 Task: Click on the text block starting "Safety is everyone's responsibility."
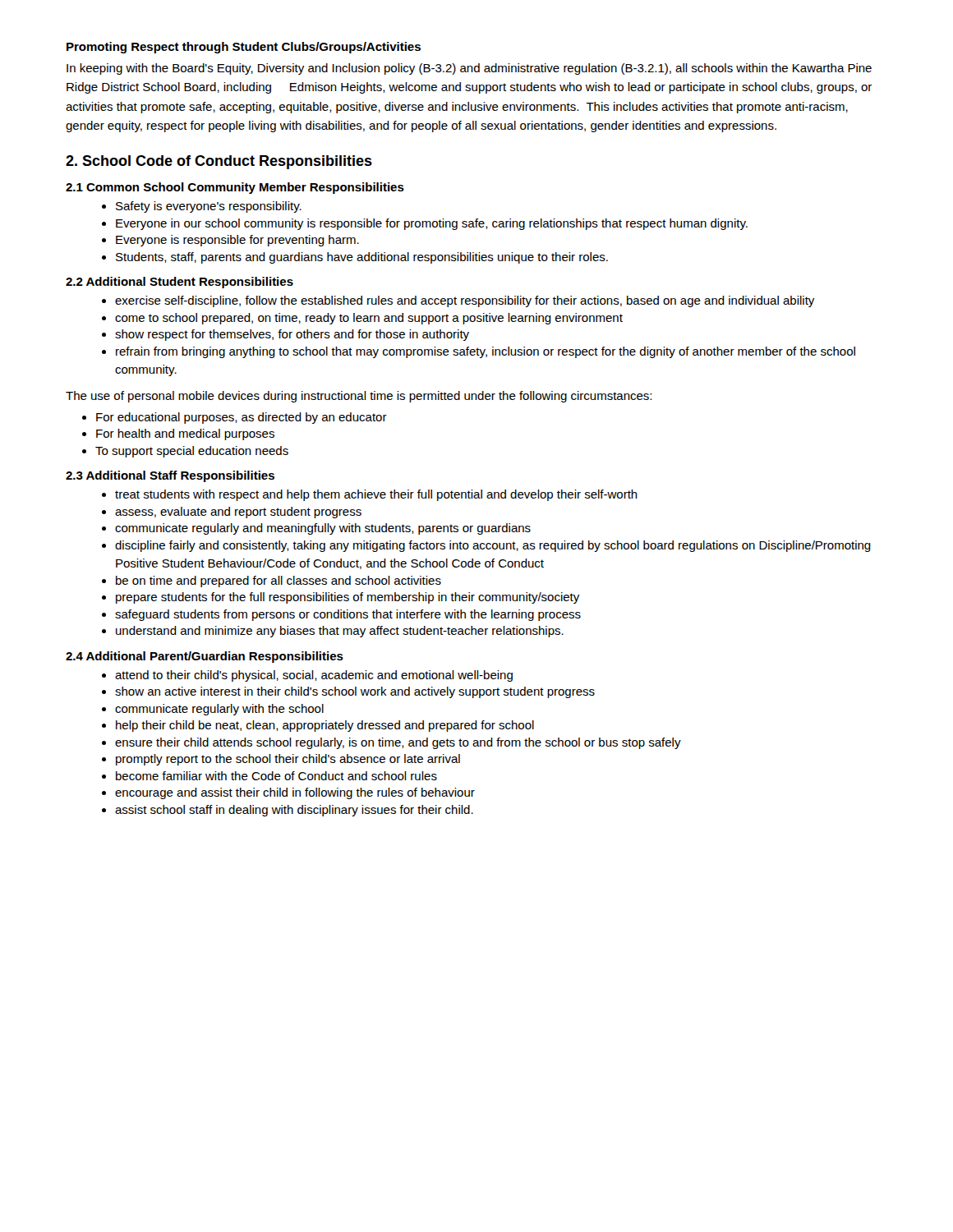(202, 207)
